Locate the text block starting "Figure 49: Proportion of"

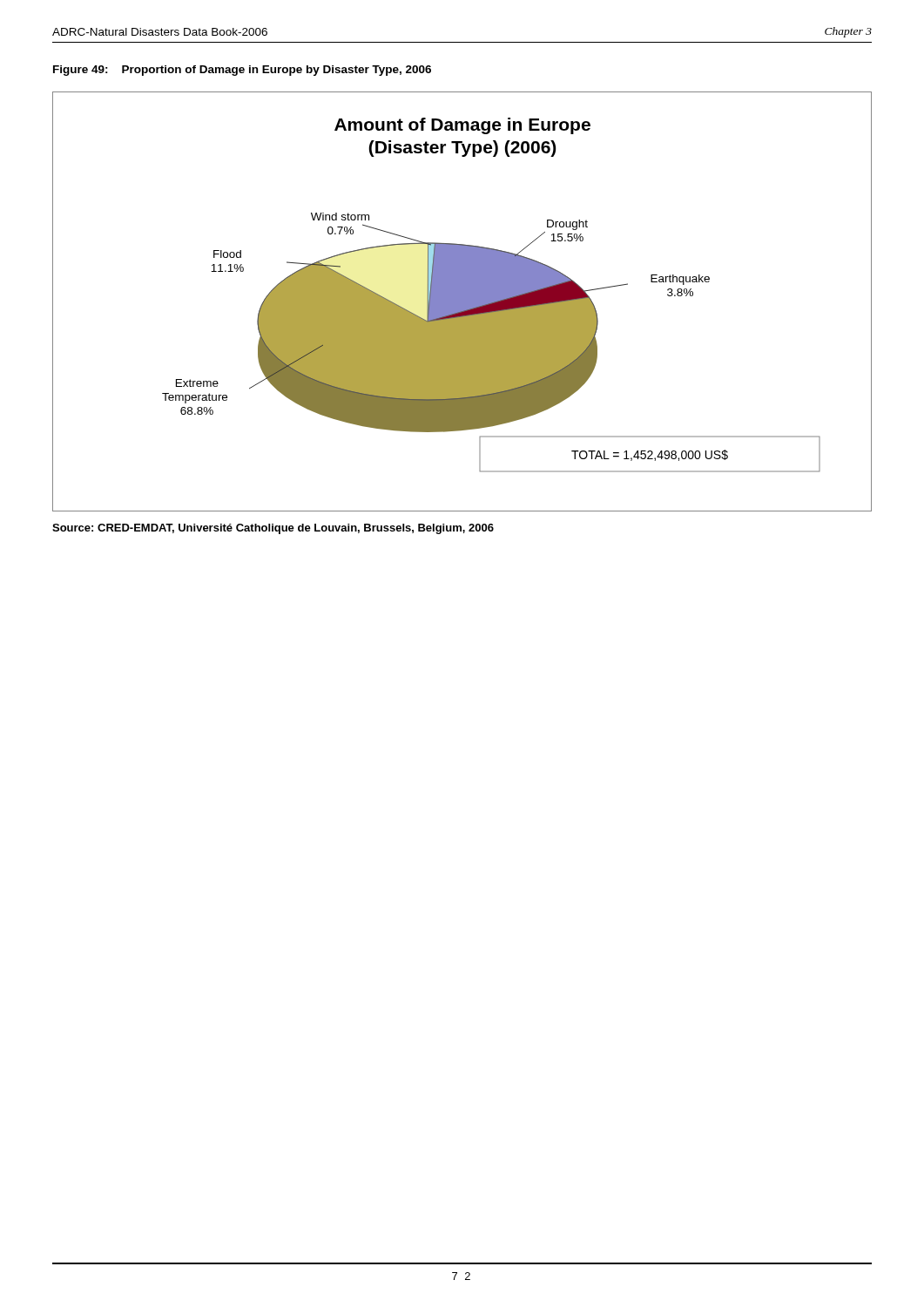coord(242,69)
